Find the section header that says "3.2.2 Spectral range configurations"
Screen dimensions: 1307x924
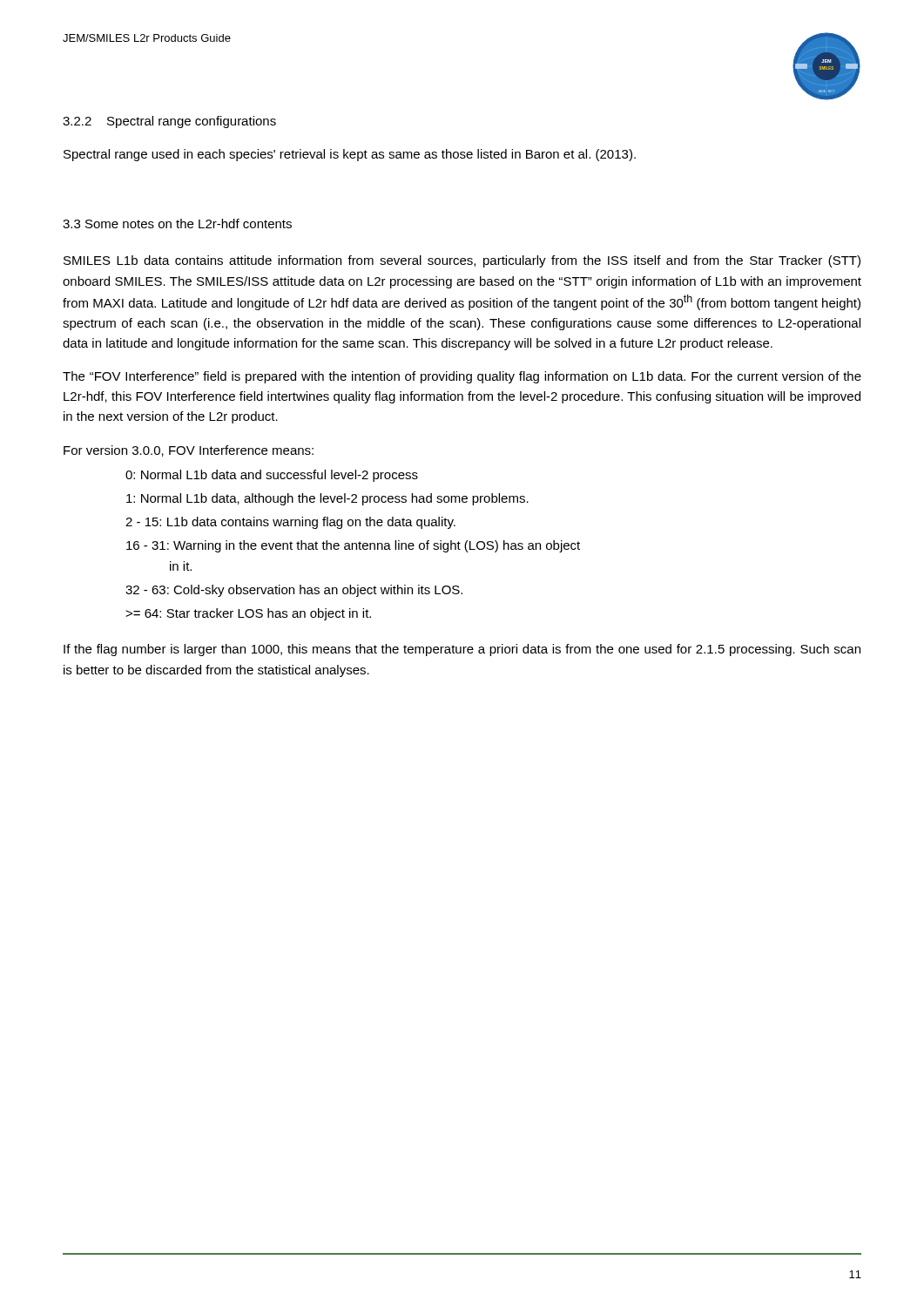click(x=169, y=121)
